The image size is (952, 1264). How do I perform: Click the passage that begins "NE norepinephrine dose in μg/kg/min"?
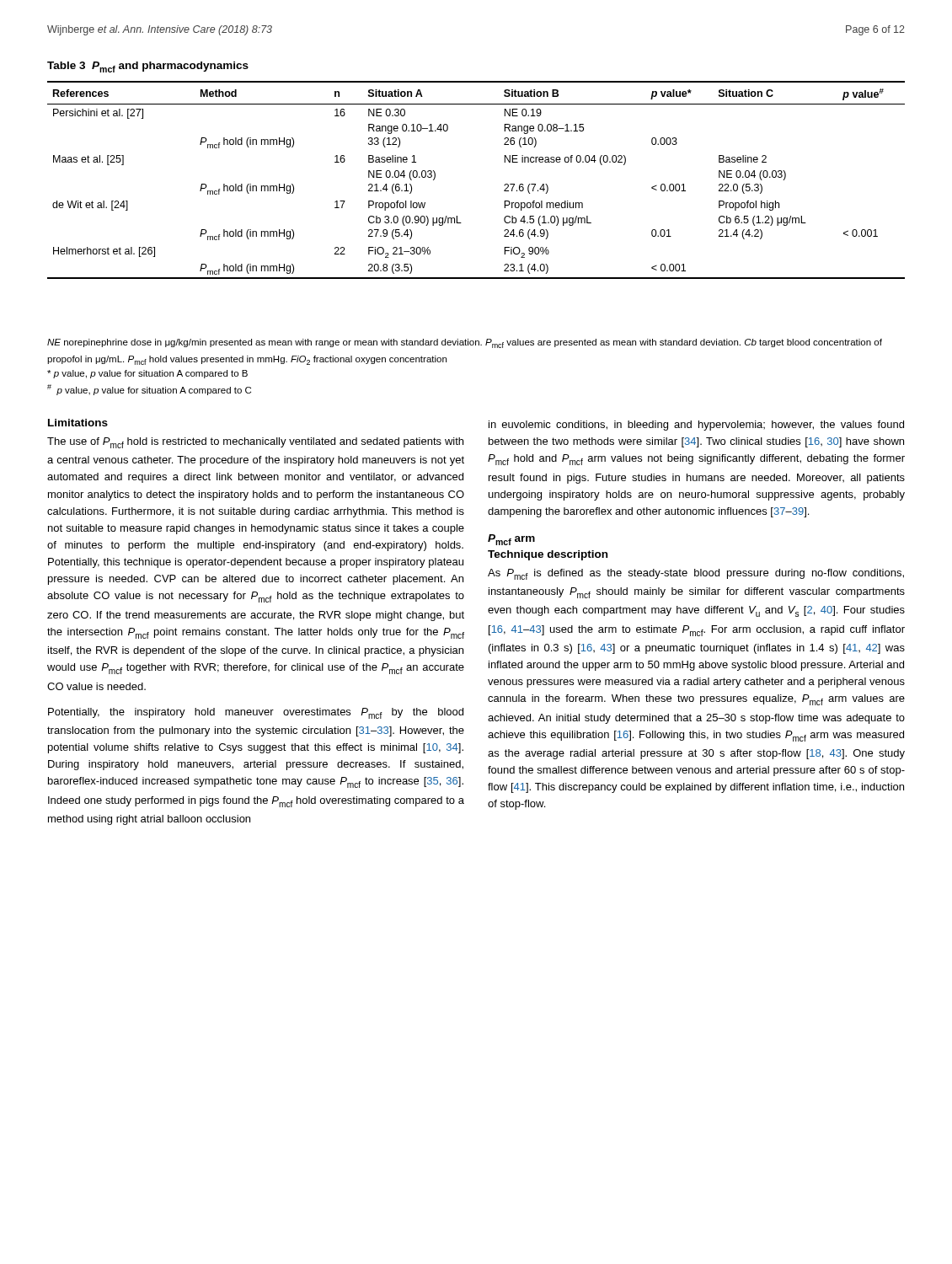(x=465, y=352)
